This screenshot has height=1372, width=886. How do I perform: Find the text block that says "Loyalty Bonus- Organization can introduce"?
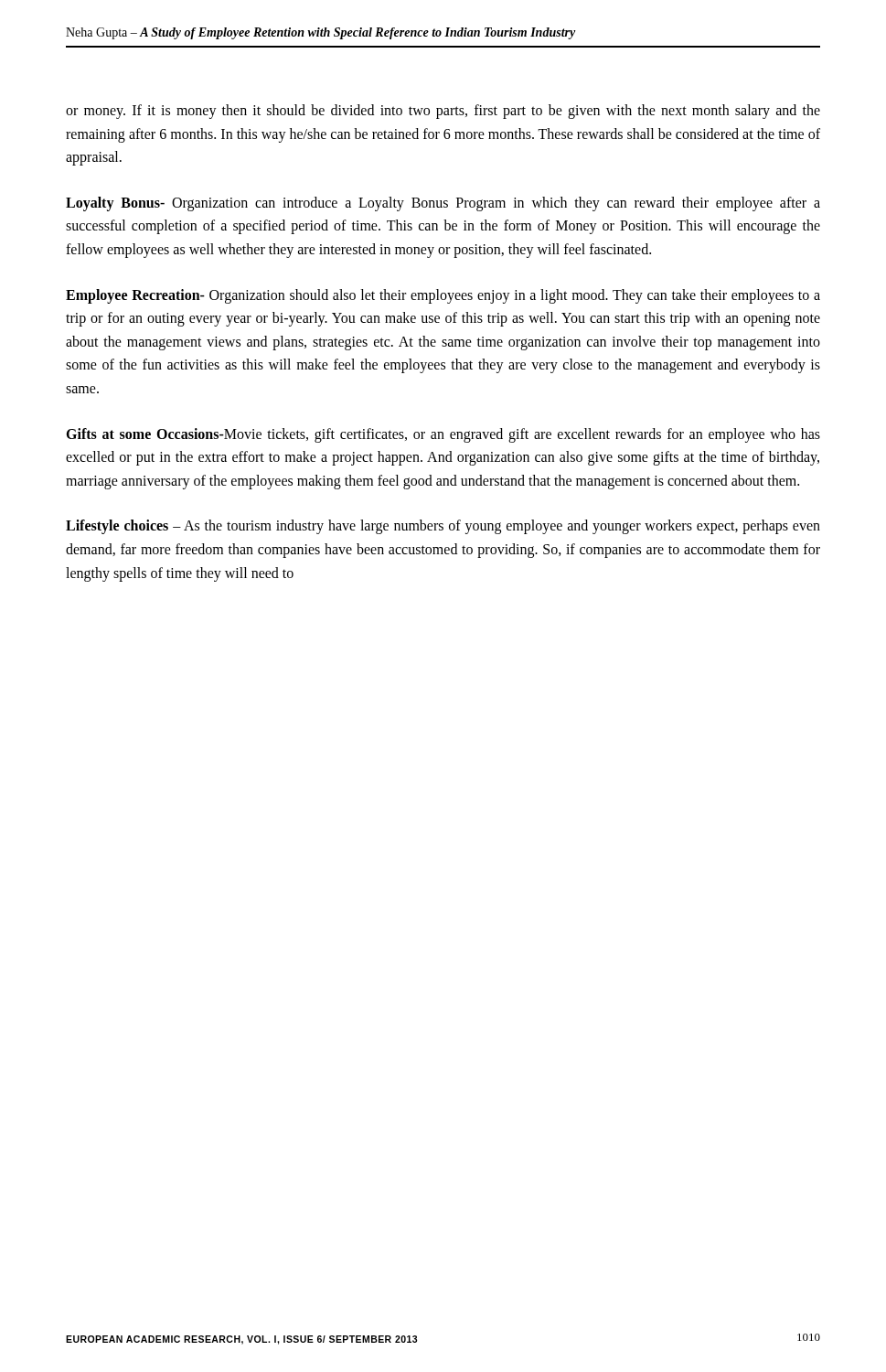(443, 226)
